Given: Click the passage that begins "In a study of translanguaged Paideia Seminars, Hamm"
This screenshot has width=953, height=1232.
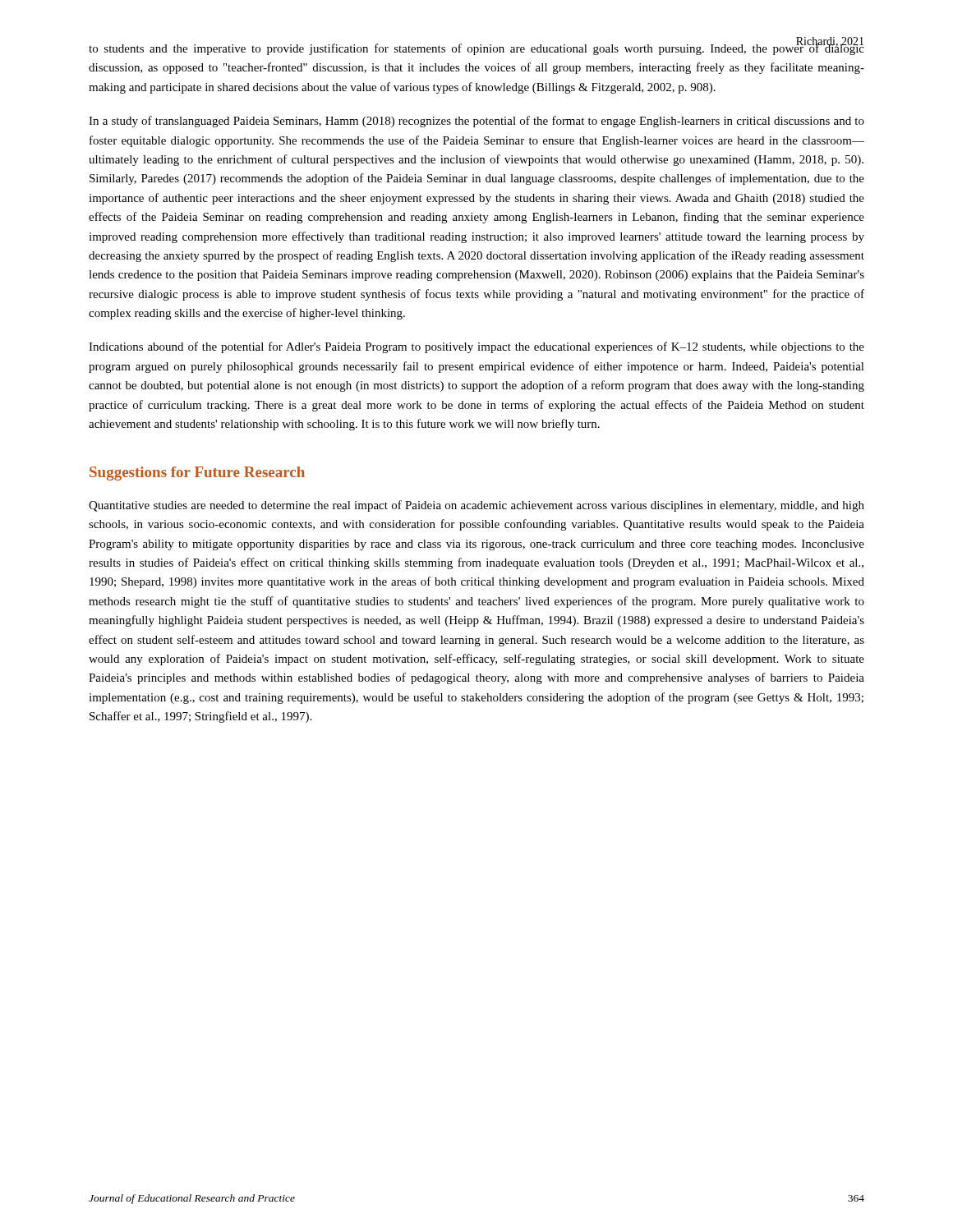Looking at the screenshot, I should click(476, 217).
